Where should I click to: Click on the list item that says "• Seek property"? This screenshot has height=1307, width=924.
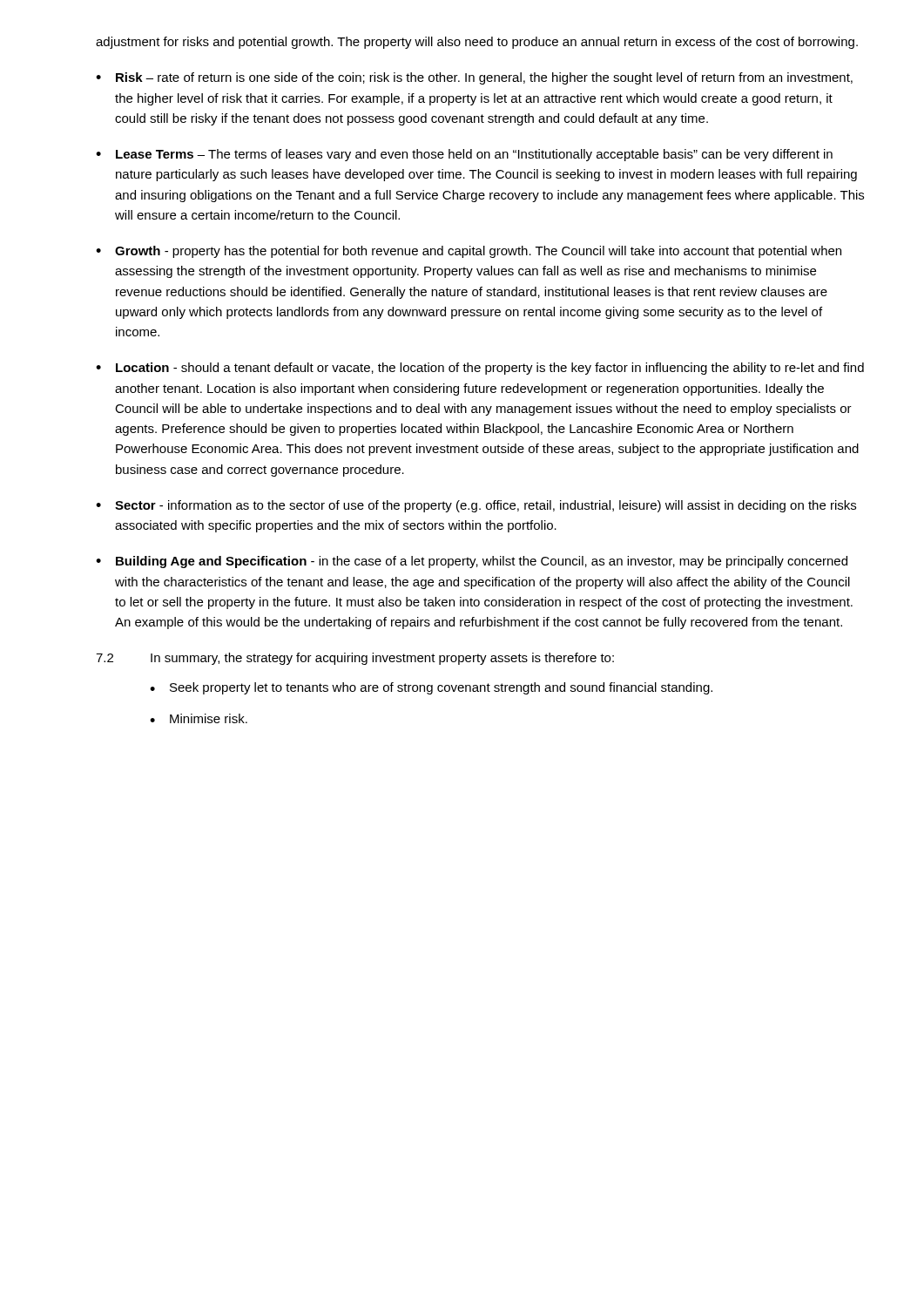[432, 689]
